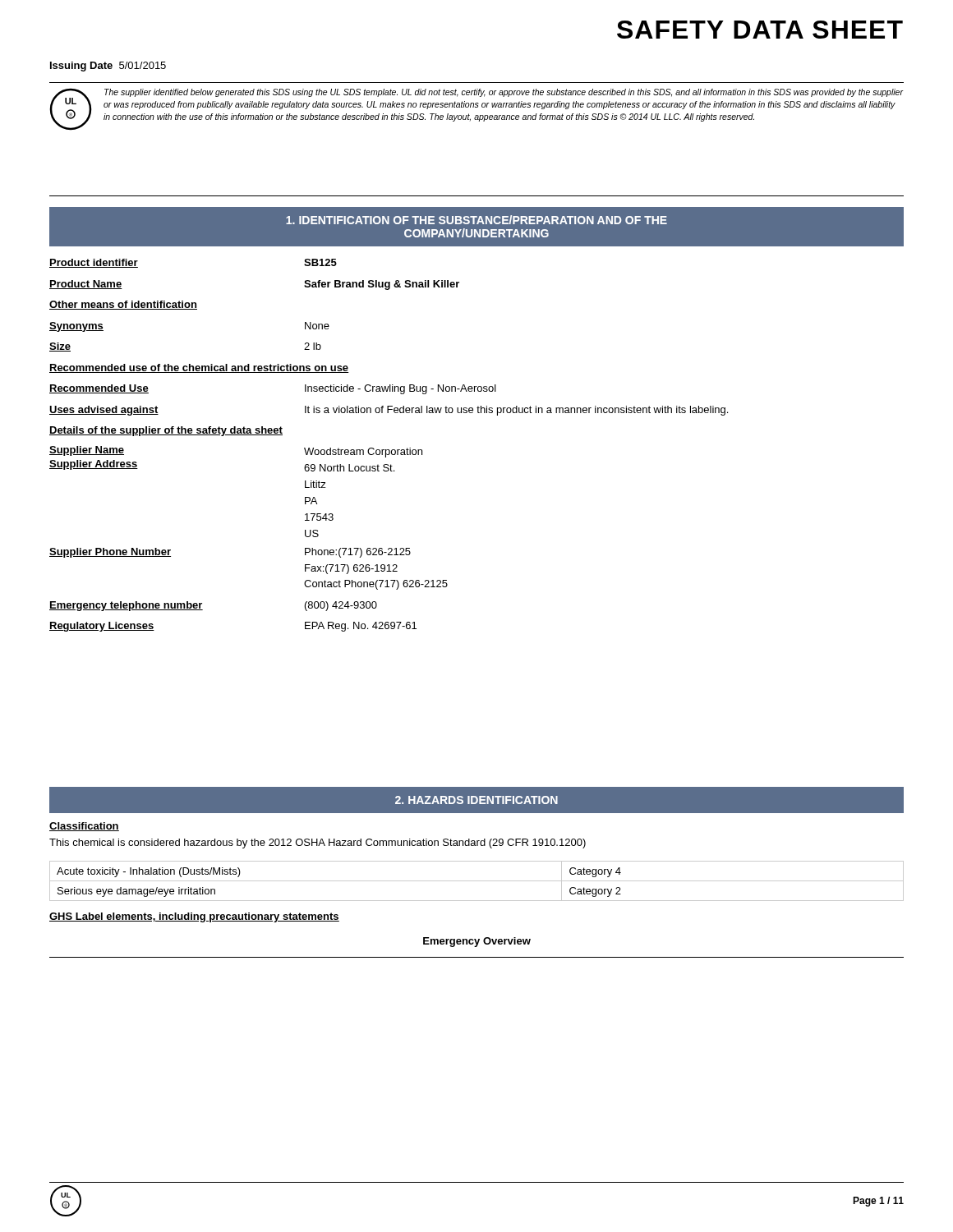Find the passage starting "Woodstream Corporation 69"
Image resolution: width=953 pixels, height=1232 pixels.
click(363, 453)
